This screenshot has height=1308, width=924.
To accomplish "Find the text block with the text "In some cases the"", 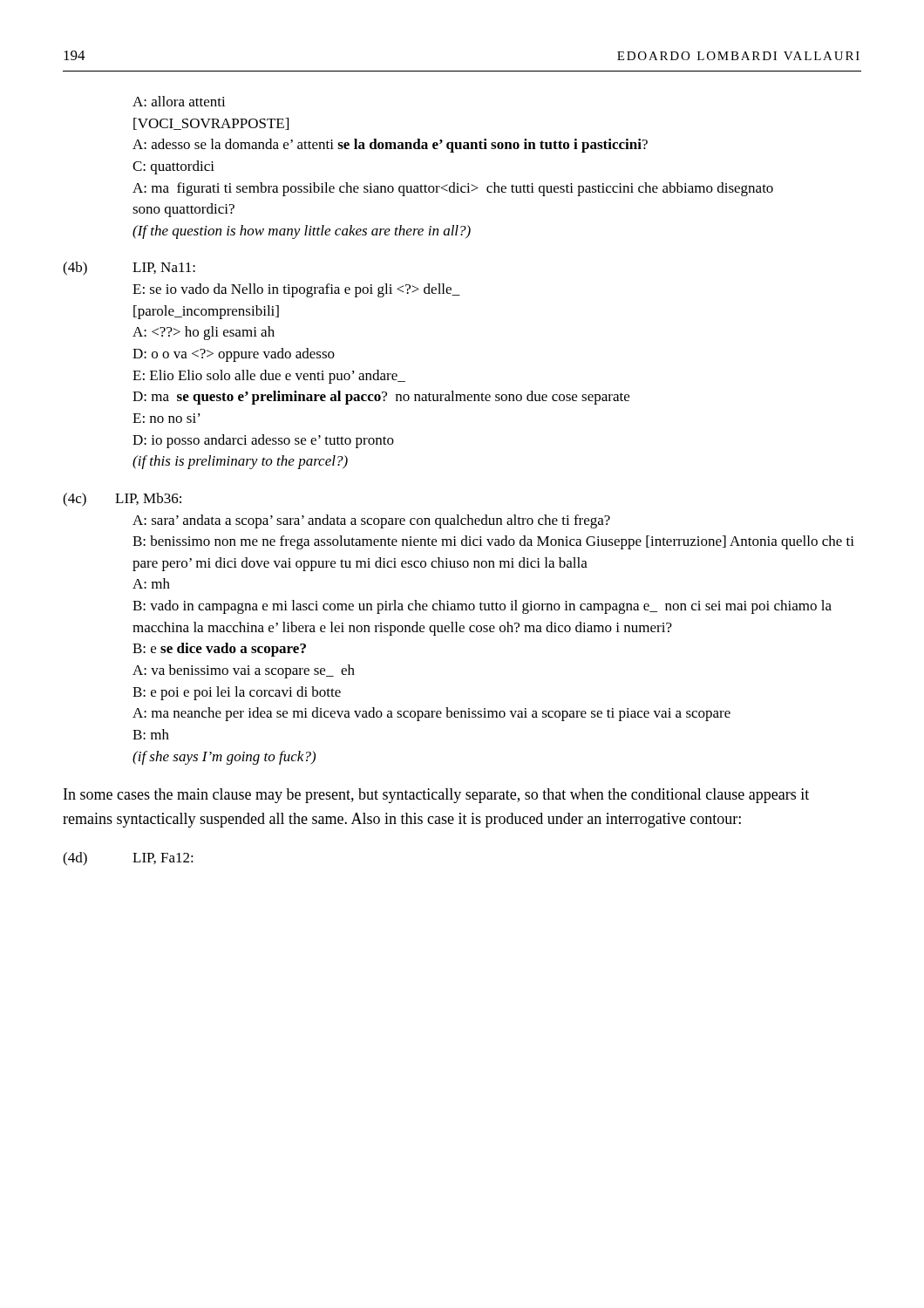I will pyautogui.click(x=462, y=808).
